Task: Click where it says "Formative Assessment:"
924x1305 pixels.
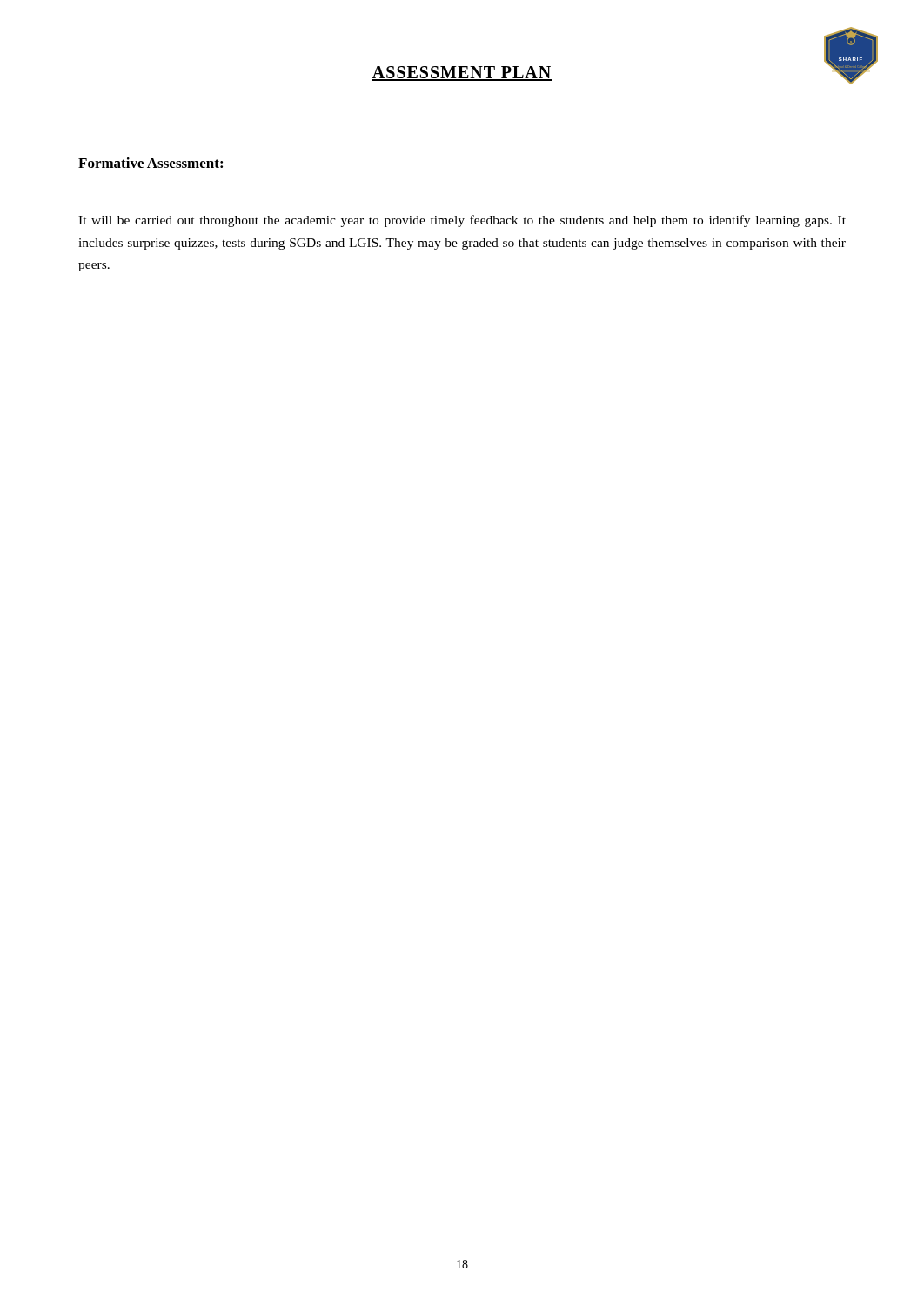Action: (x=151, y=164)
